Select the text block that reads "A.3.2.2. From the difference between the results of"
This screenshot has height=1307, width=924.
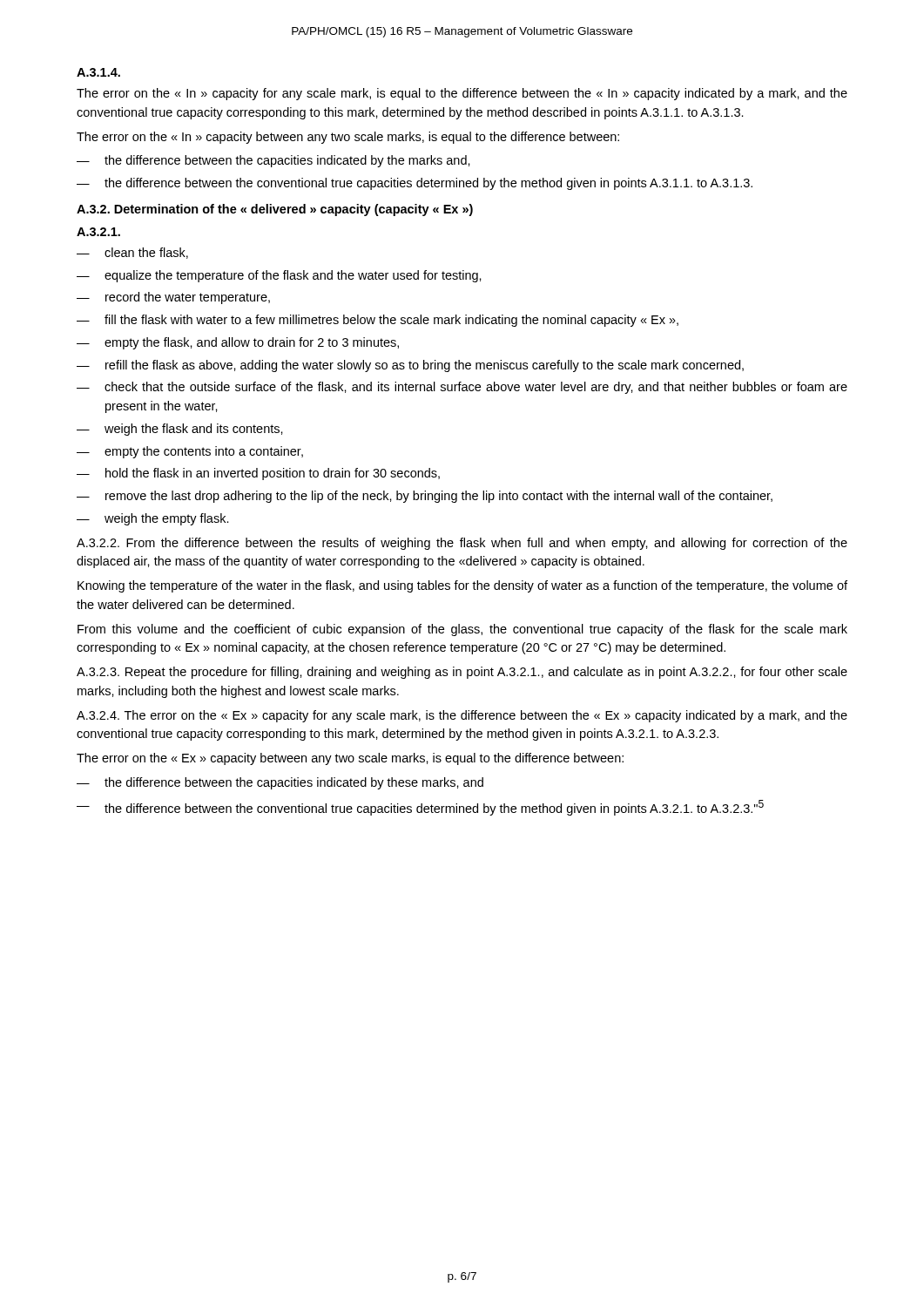click(x=462, y=552)
